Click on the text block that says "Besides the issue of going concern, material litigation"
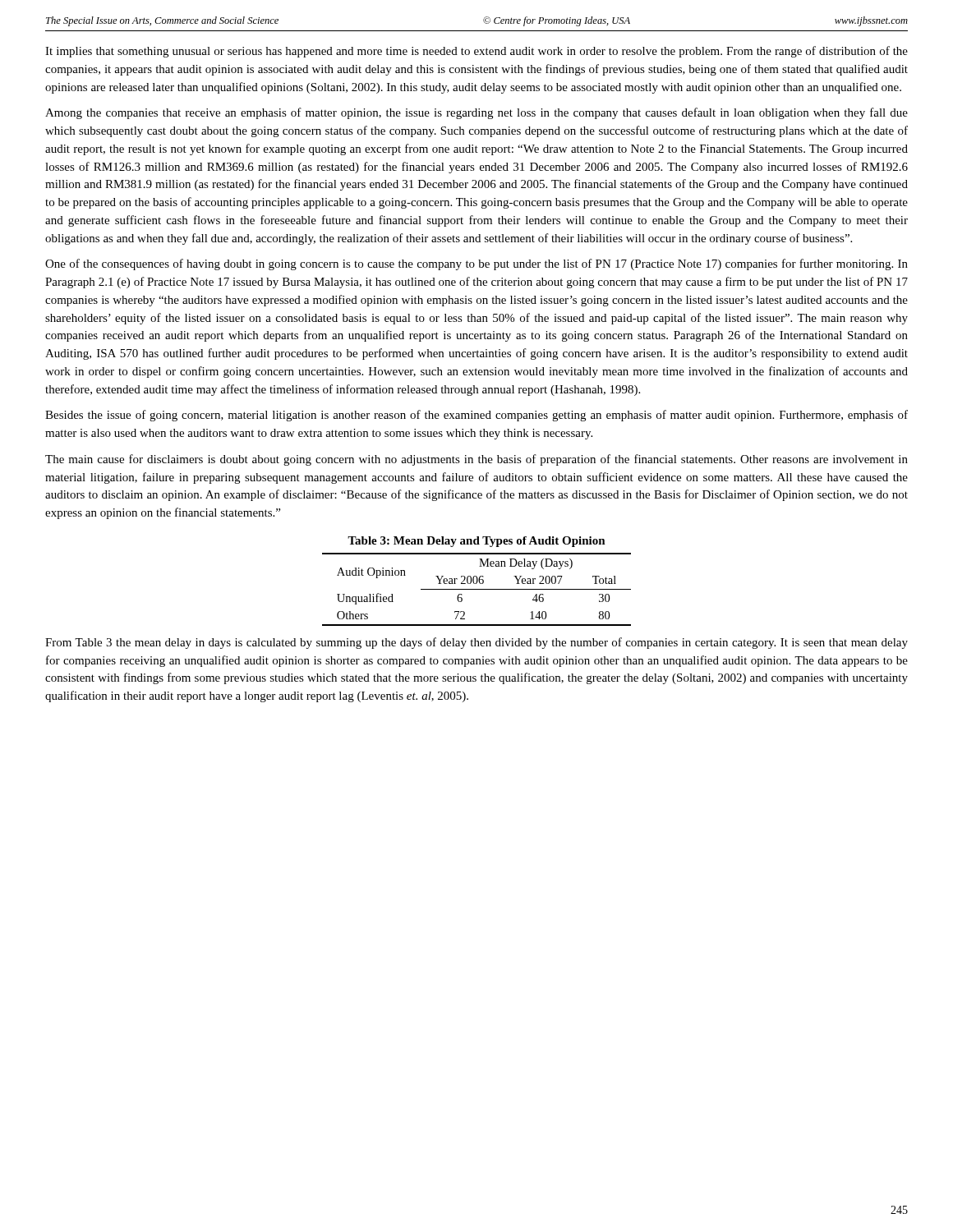 (476, 425)
